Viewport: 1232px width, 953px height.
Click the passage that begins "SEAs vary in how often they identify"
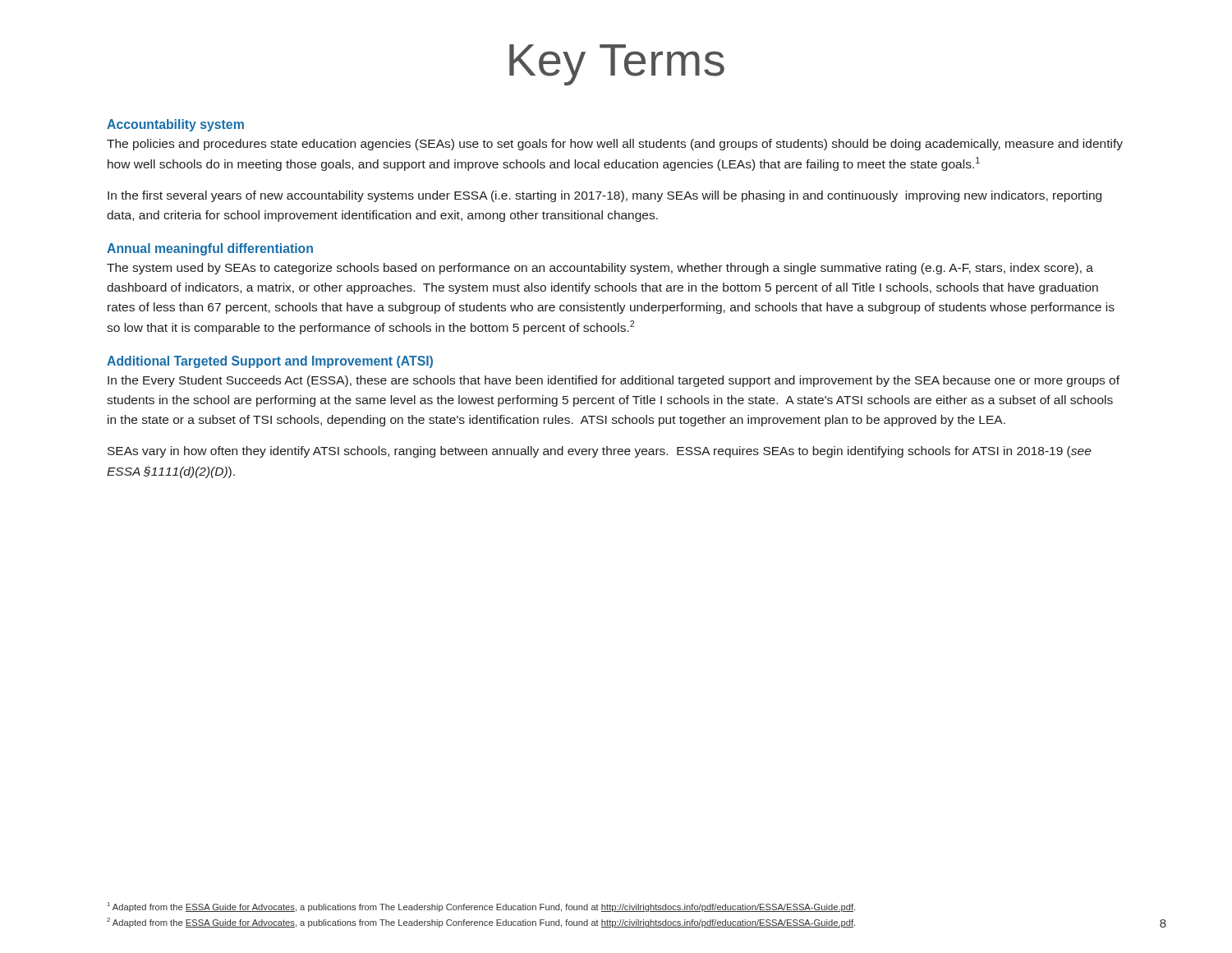click(x=599, y=461)
